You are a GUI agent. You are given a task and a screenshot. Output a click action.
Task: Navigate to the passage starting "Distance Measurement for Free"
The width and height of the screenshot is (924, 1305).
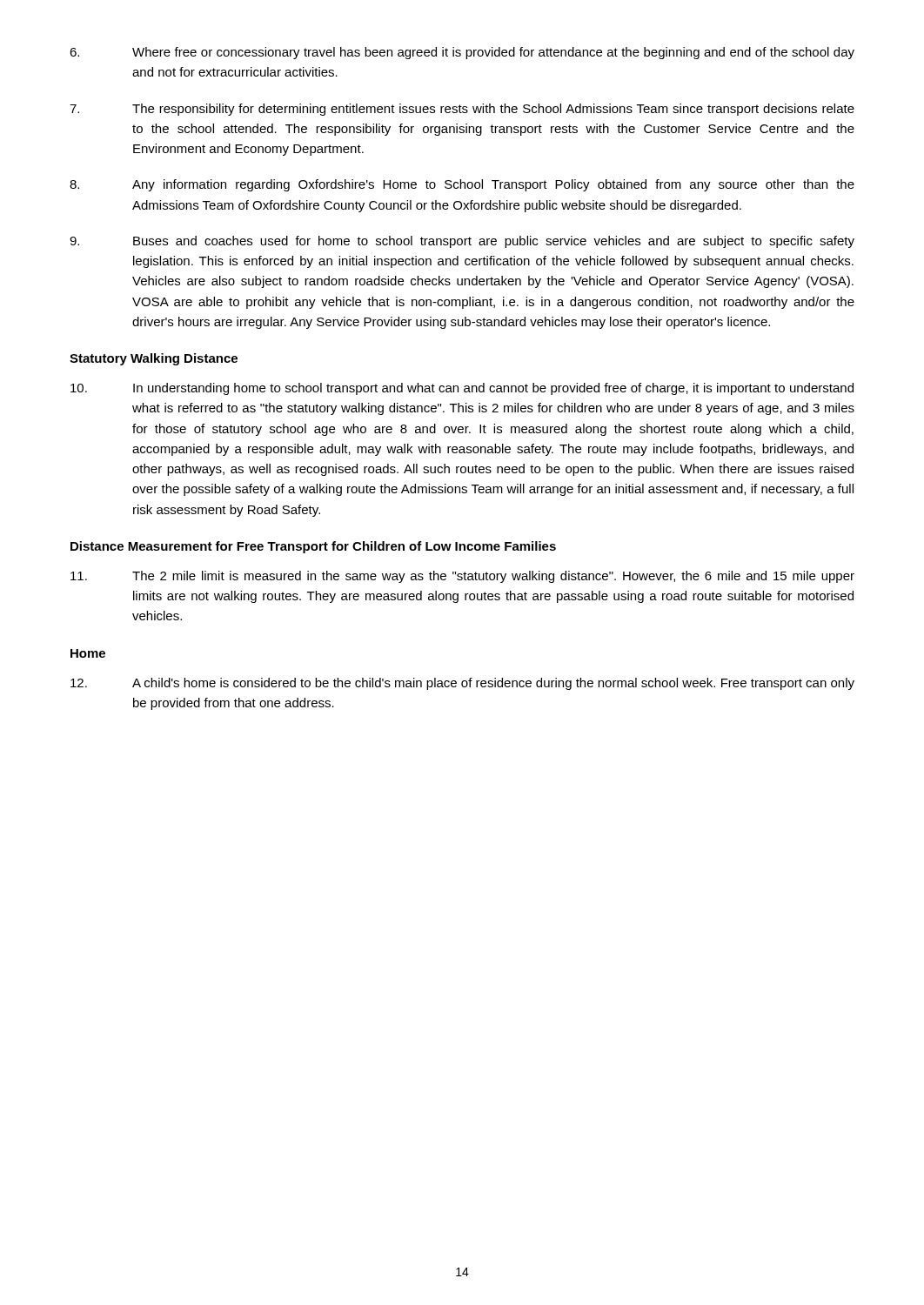(313, 546)
